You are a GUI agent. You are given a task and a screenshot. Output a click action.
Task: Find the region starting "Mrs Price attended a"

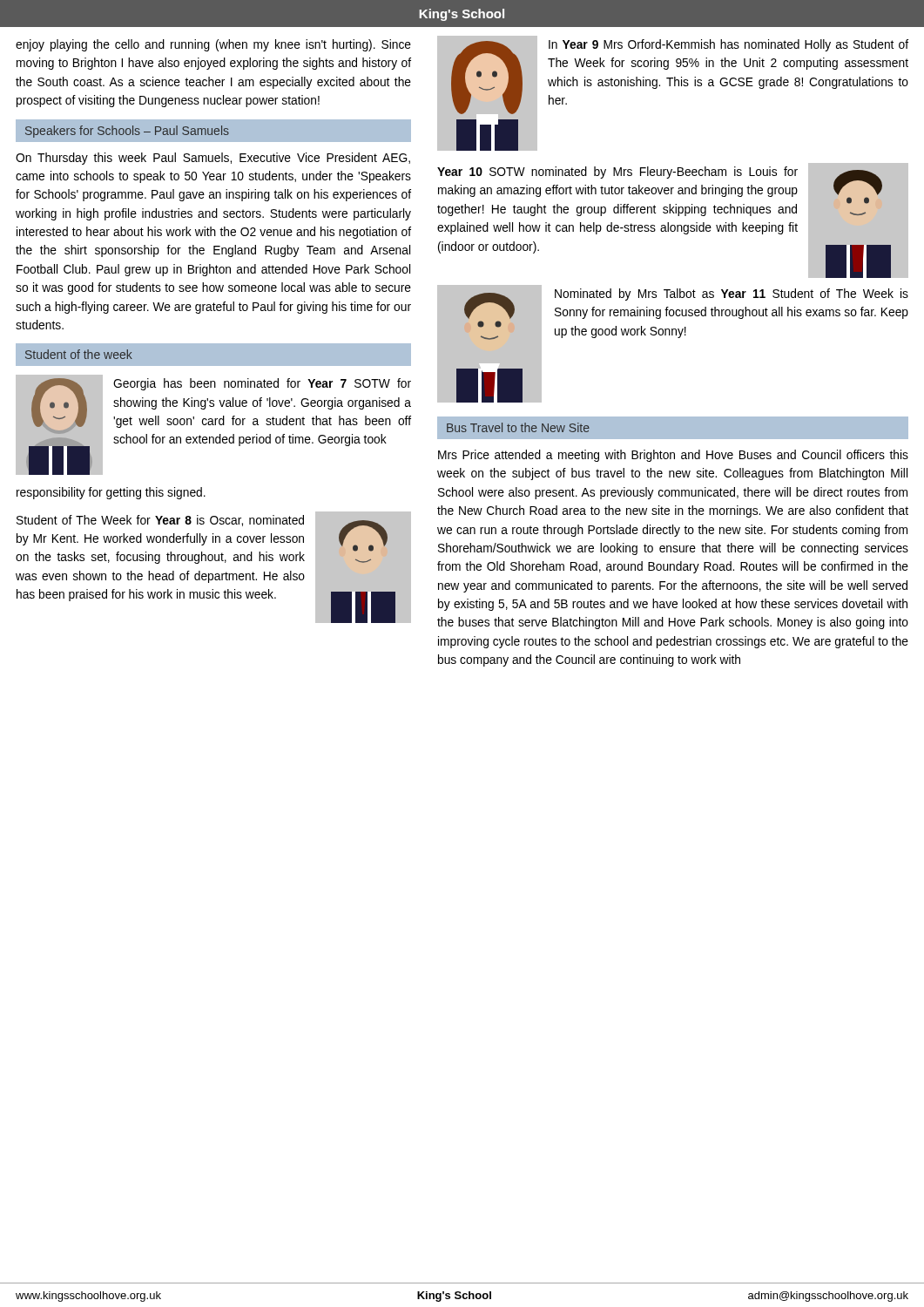point(673,558)
